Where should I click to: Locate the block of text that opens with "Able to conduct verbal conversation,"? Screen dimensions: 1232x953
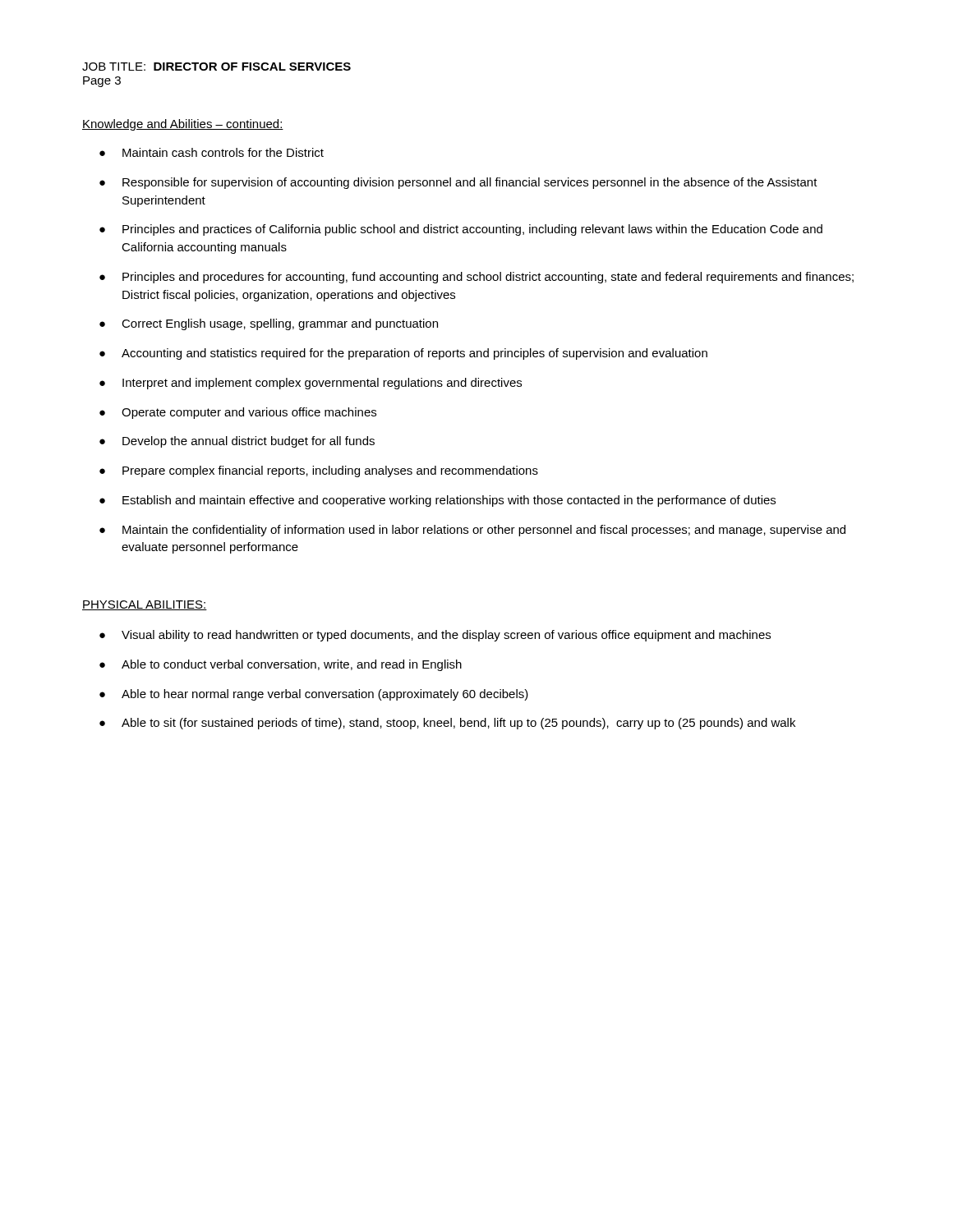(292, 664)
